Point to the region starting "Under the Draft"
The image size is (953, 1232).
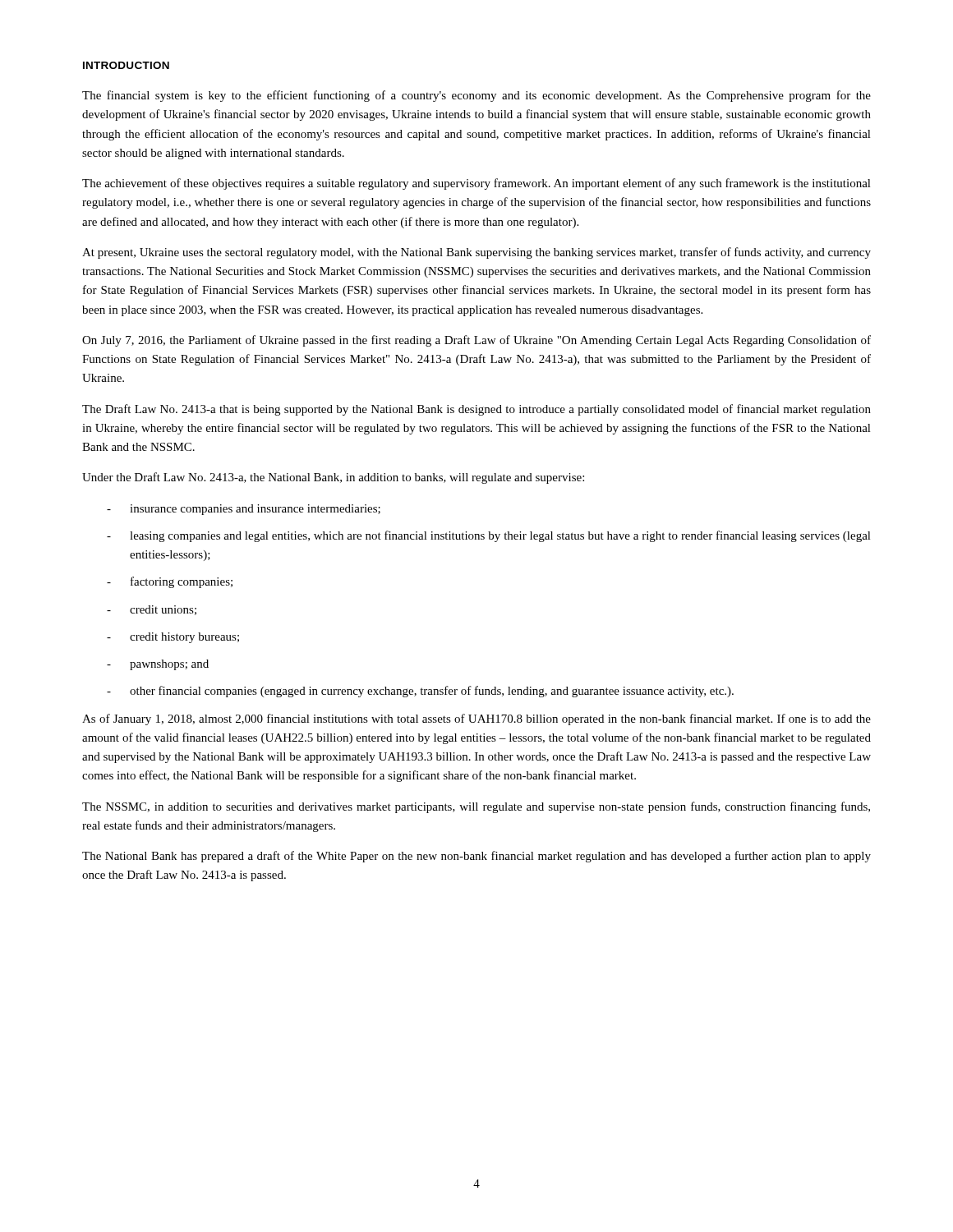tap(334, 477)
